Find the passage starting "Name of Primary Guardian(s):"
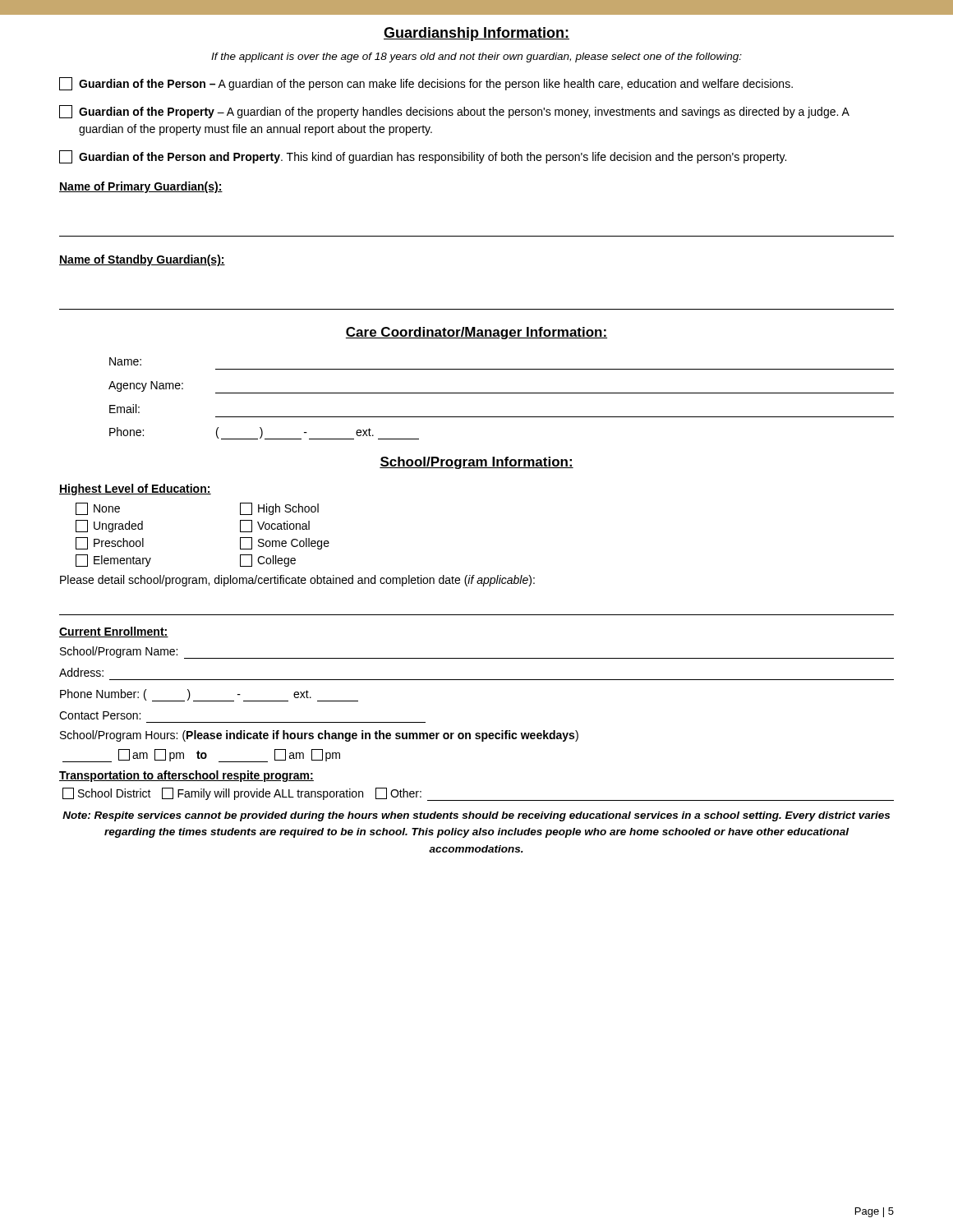Viewport: 953px width, 1232px height. [x=141, y=187]
